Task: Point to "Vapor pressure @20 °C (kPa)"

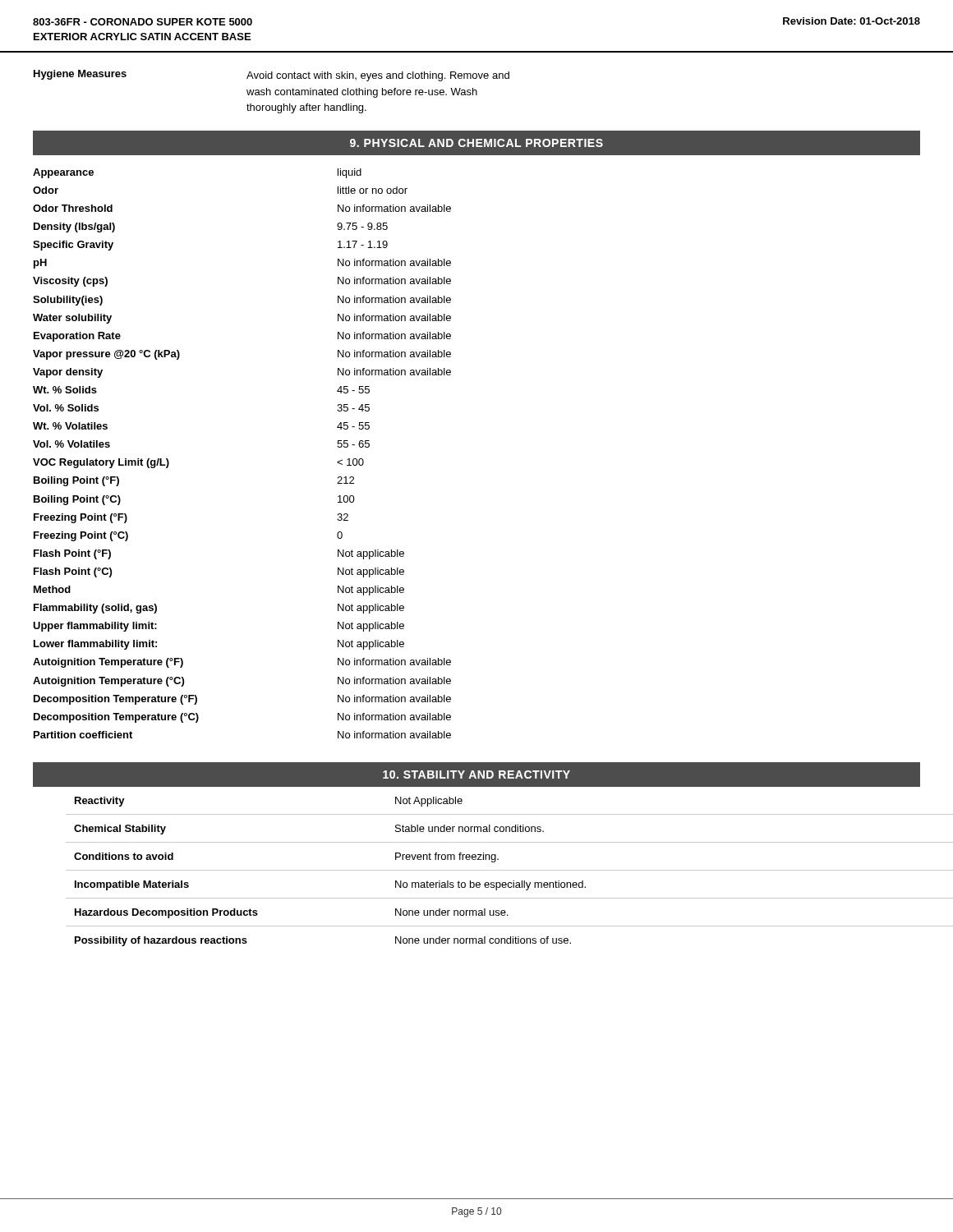Action: (x=106, y=353)
